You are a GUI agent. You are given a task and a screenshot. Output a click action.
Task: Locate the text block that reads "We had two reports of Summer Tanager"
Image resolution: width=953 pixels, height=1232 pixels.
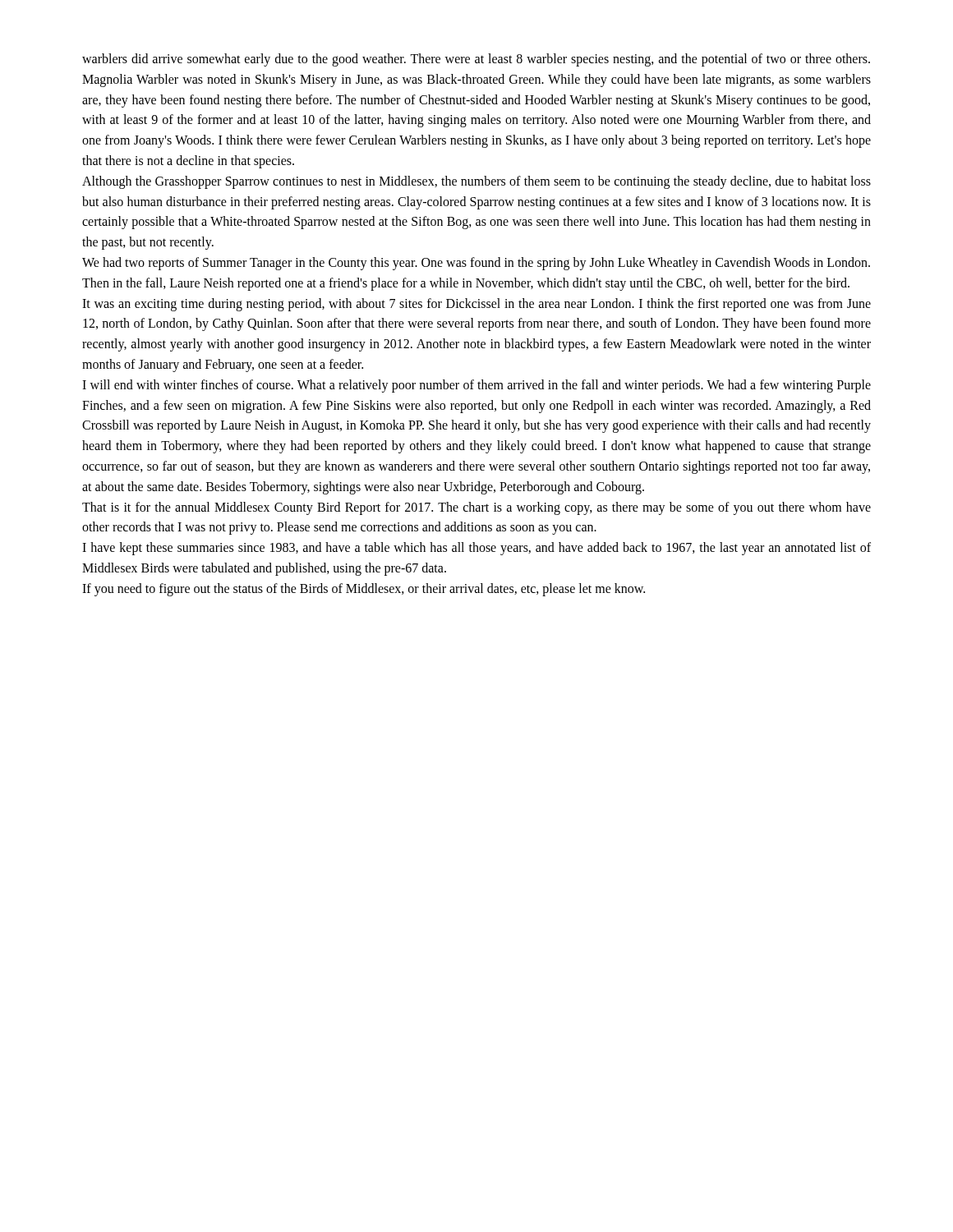click(476, 273)
